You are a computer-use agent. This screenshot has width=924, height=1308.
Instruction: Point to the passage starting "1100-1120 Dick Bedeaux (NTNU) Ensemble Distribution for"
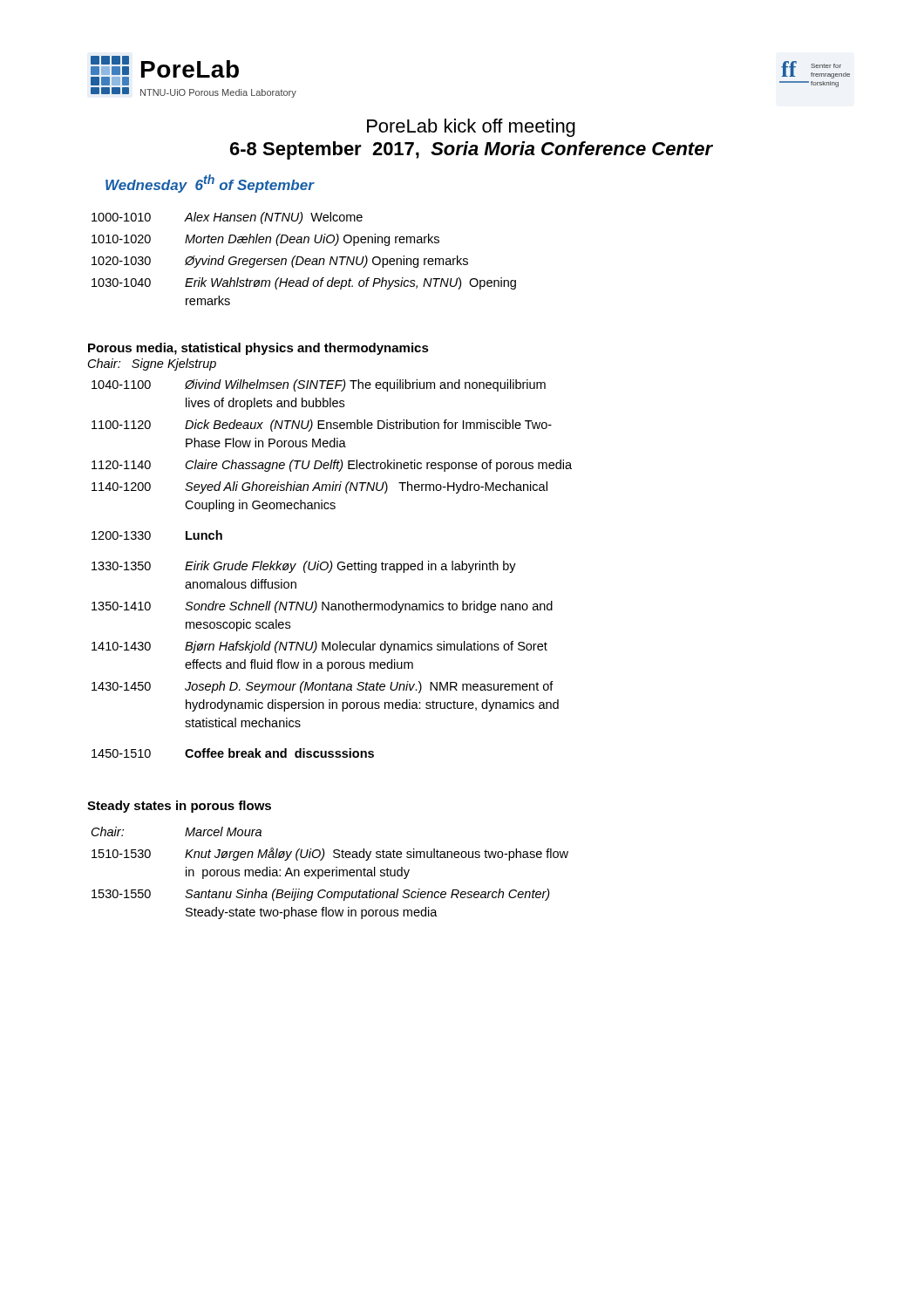point(471,434)
